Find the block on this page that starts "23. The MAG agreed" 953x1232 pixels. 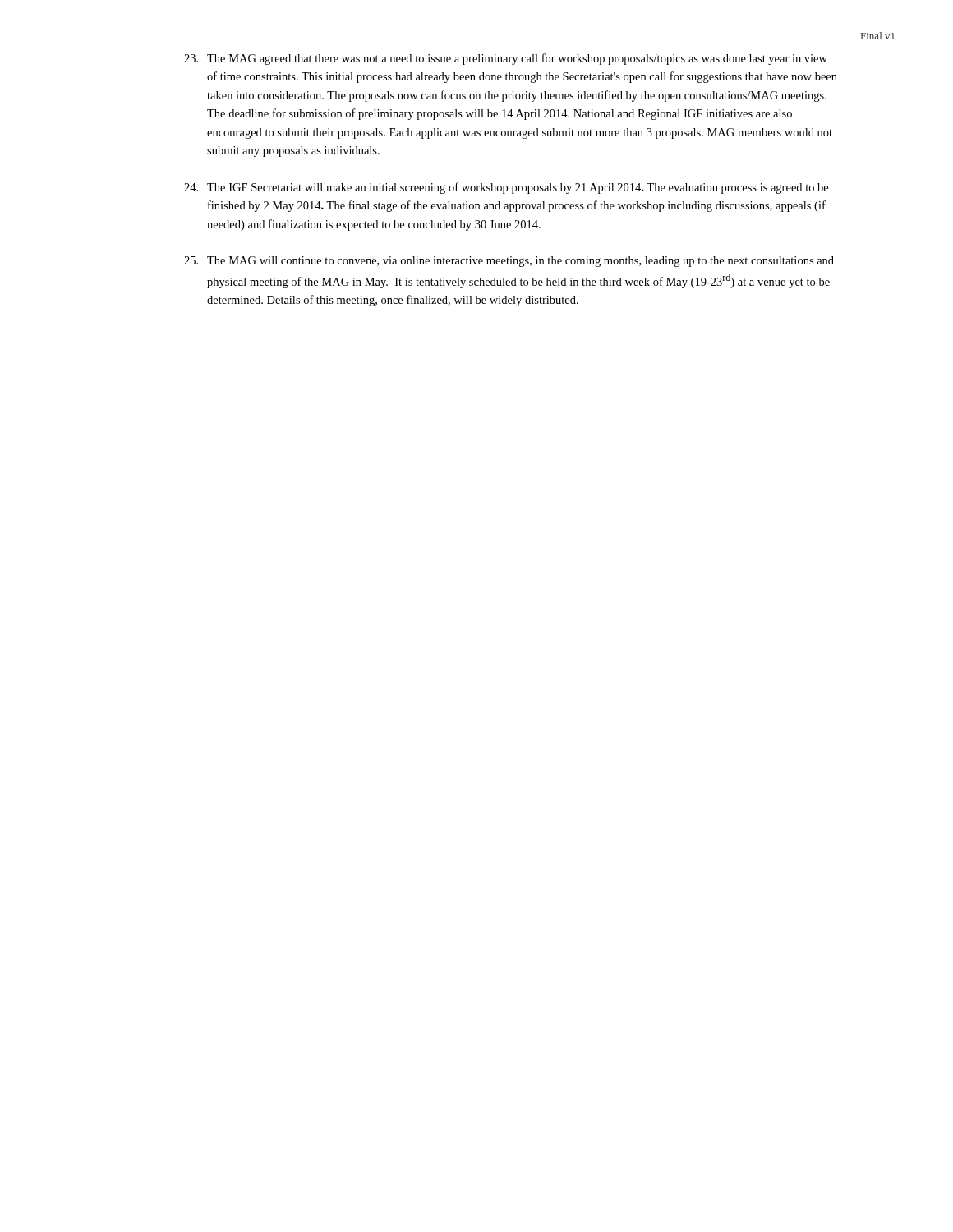(x=501, y=105)
